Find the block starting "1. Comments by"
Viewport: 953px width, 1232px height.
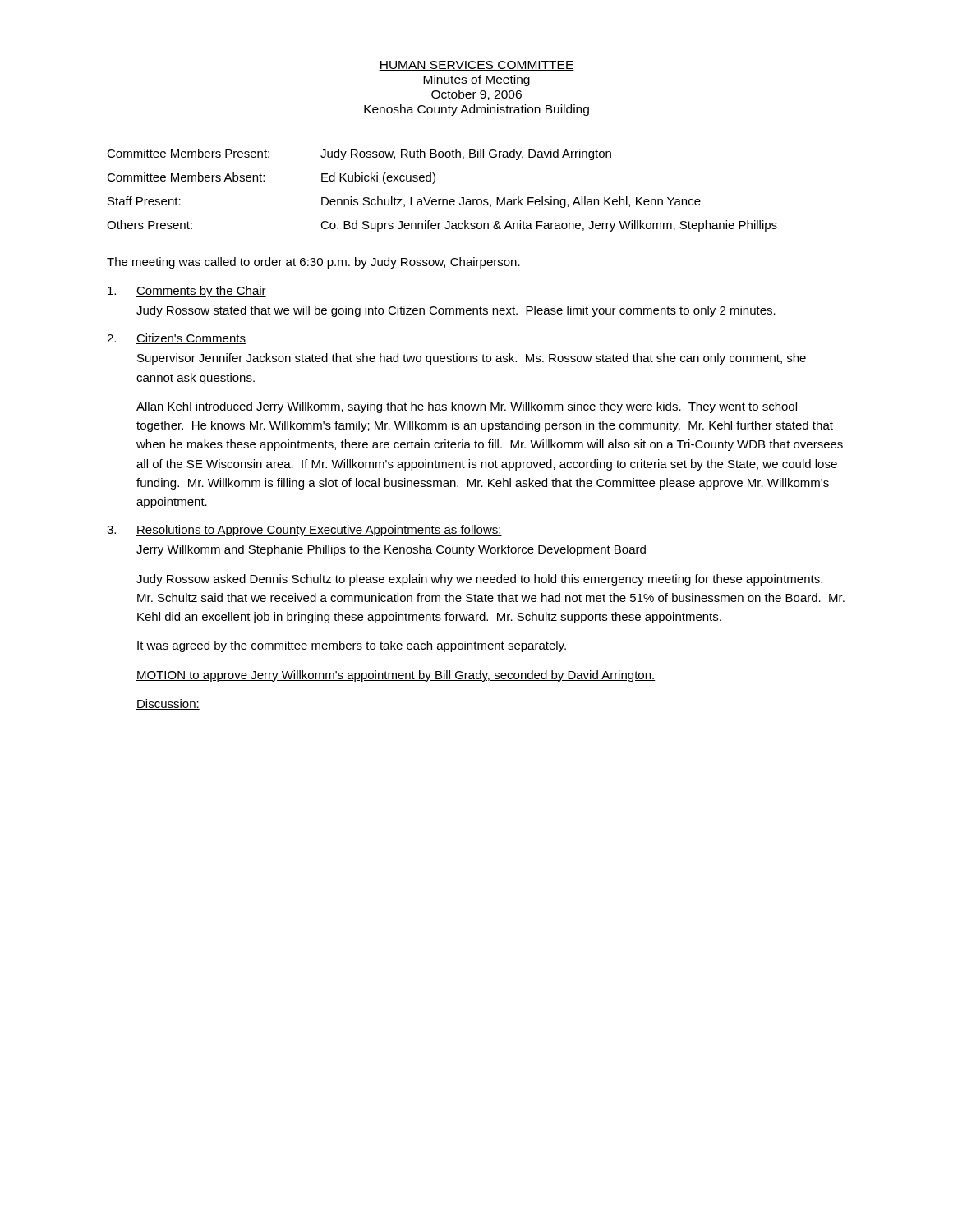(x=186, y=290)
